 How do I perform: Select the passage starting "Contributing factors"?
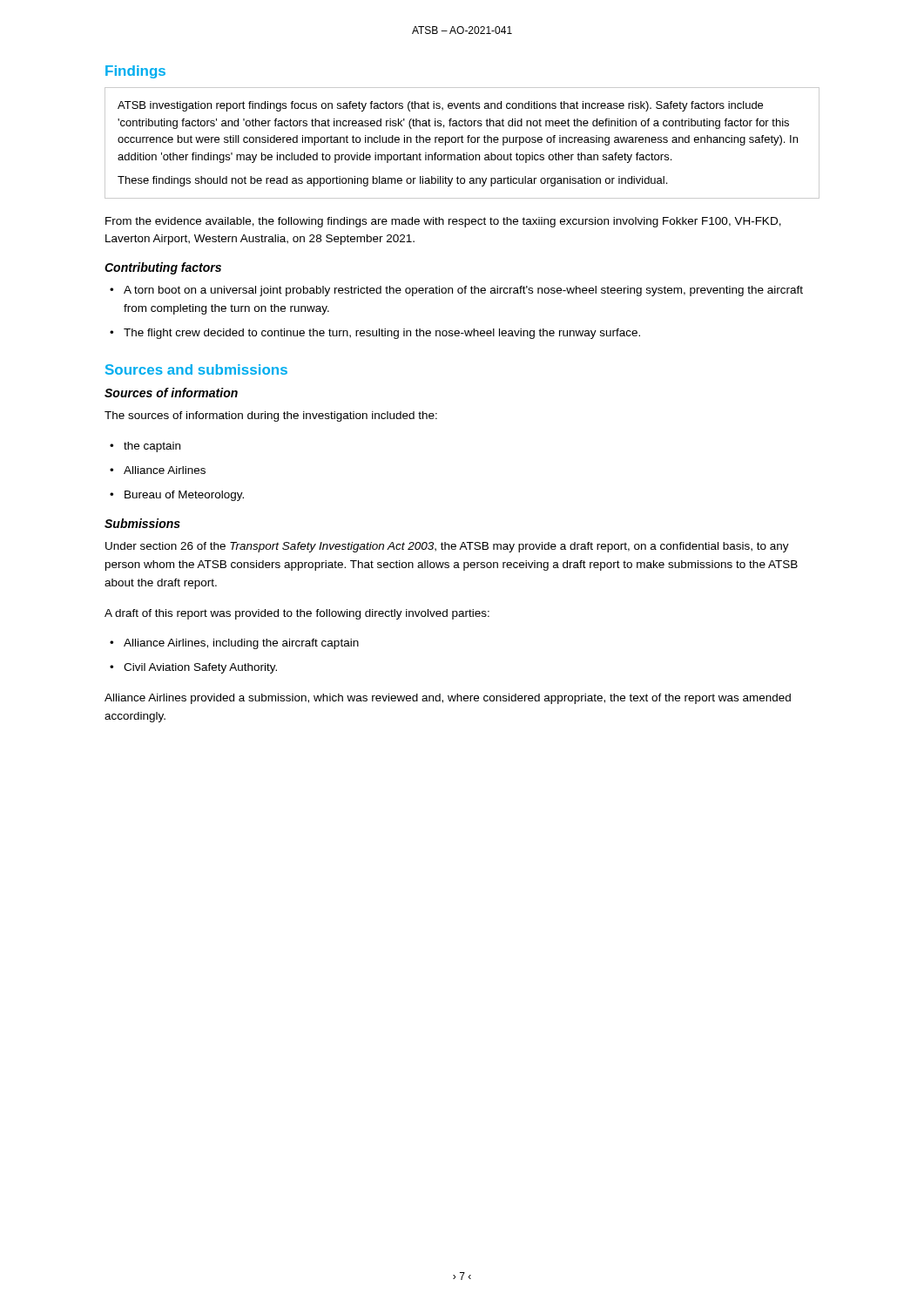[x=163, y=268]
